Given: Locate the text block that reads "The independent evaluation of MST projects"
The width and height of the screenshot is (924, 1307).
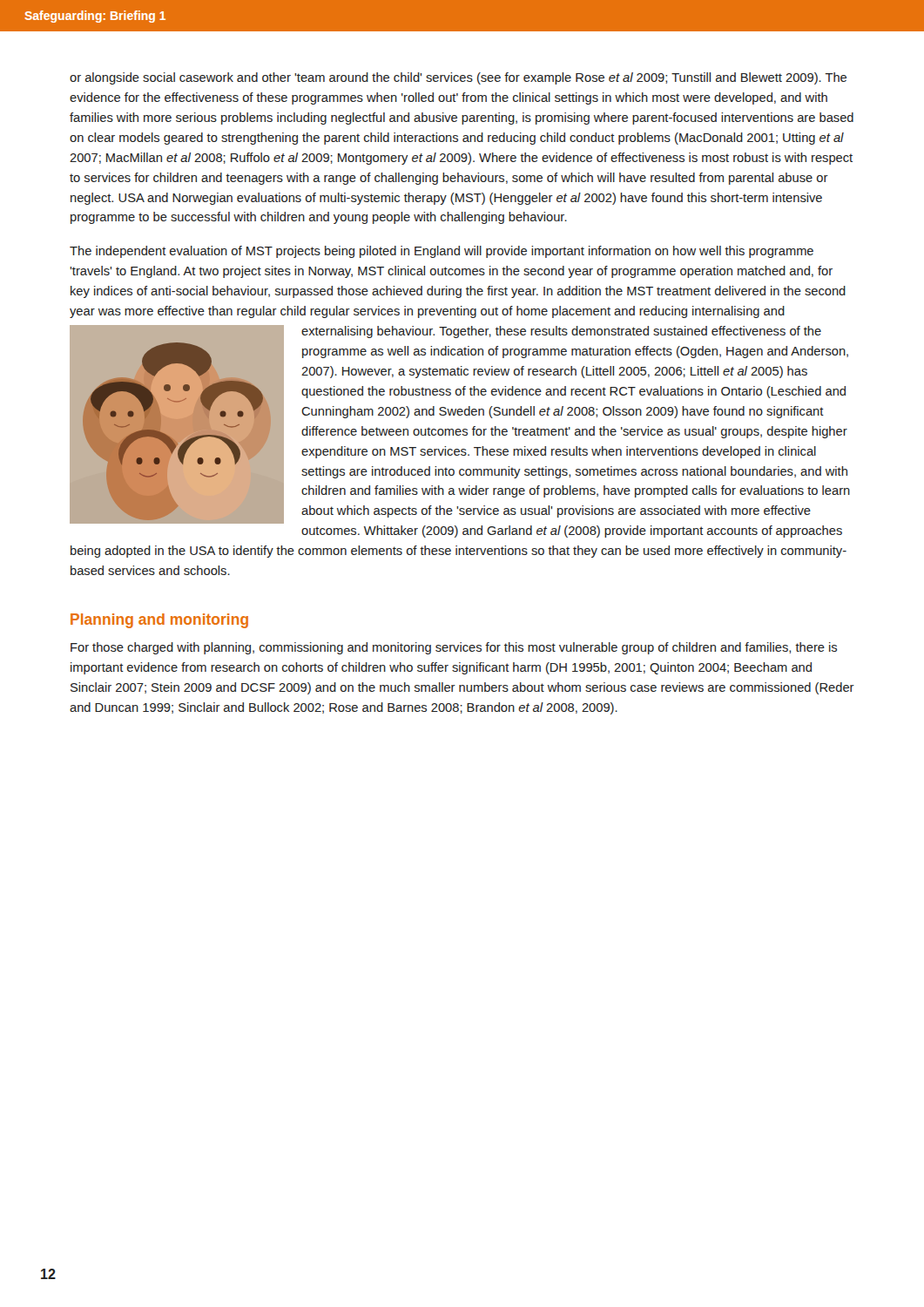Looking at the screenshot, I should tap(460, 411).
